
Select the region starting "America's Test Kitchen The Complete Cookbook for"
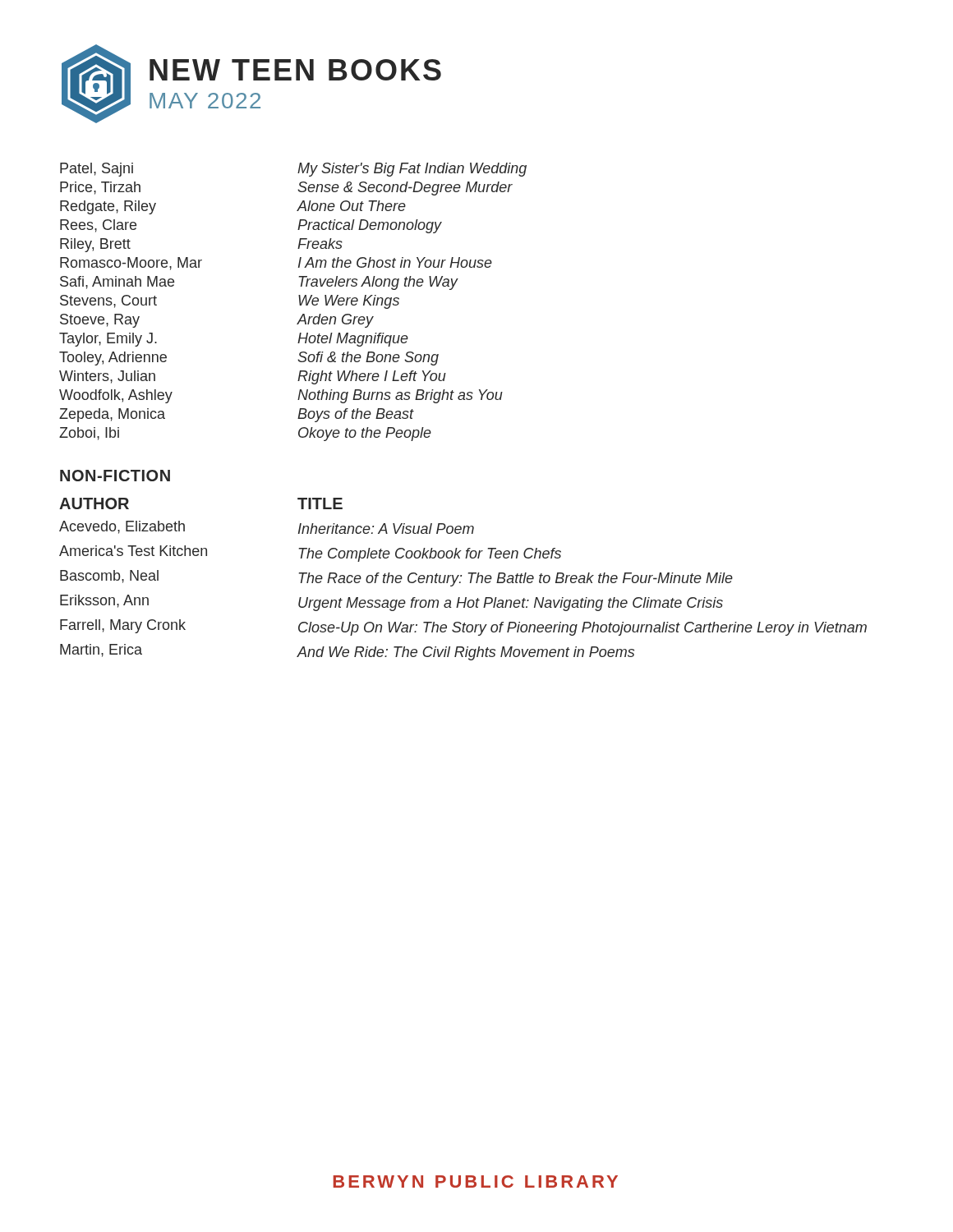pos(476,554)
